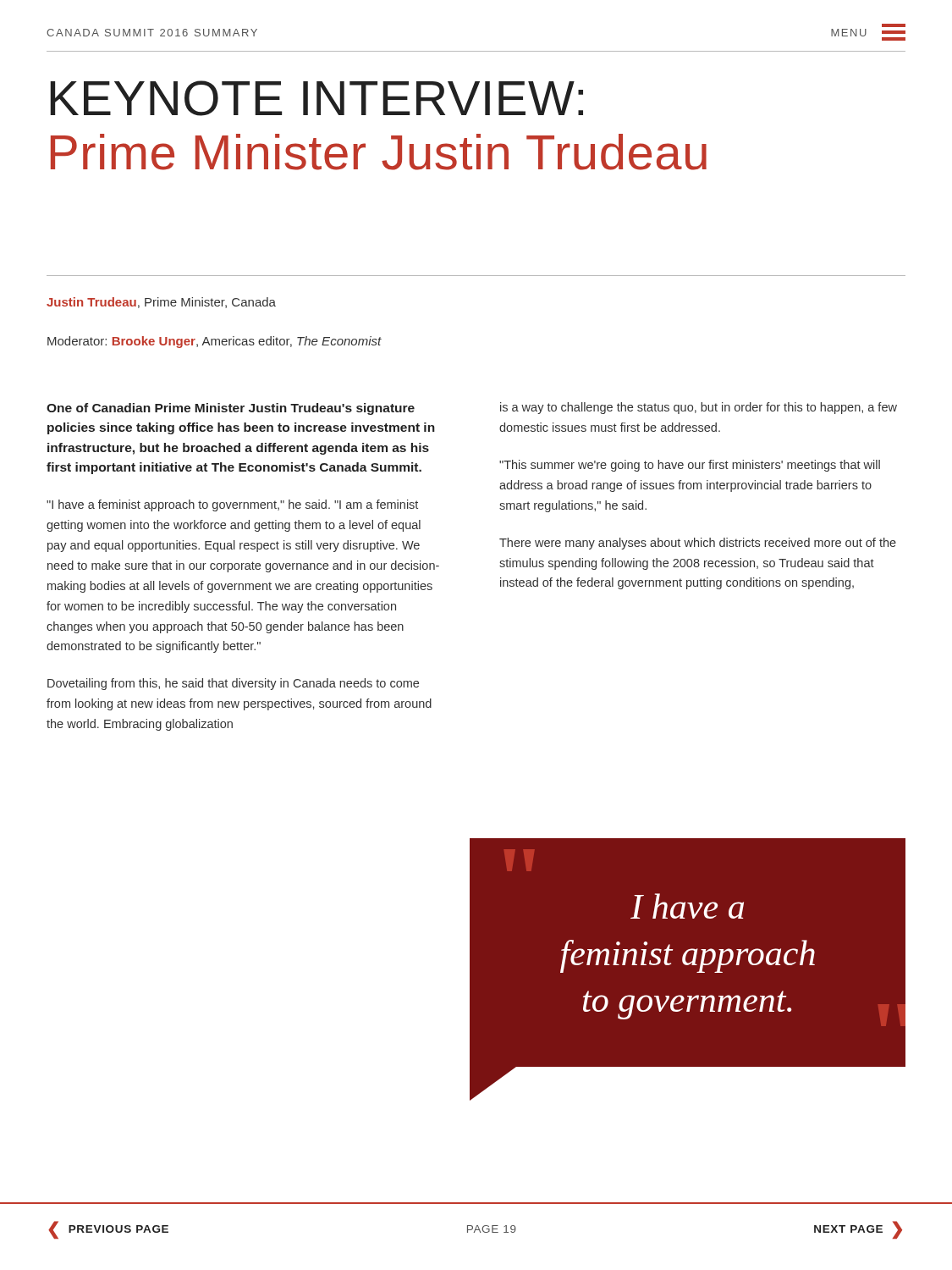Click on the region starting ""This summer we're"

(690, 485)
